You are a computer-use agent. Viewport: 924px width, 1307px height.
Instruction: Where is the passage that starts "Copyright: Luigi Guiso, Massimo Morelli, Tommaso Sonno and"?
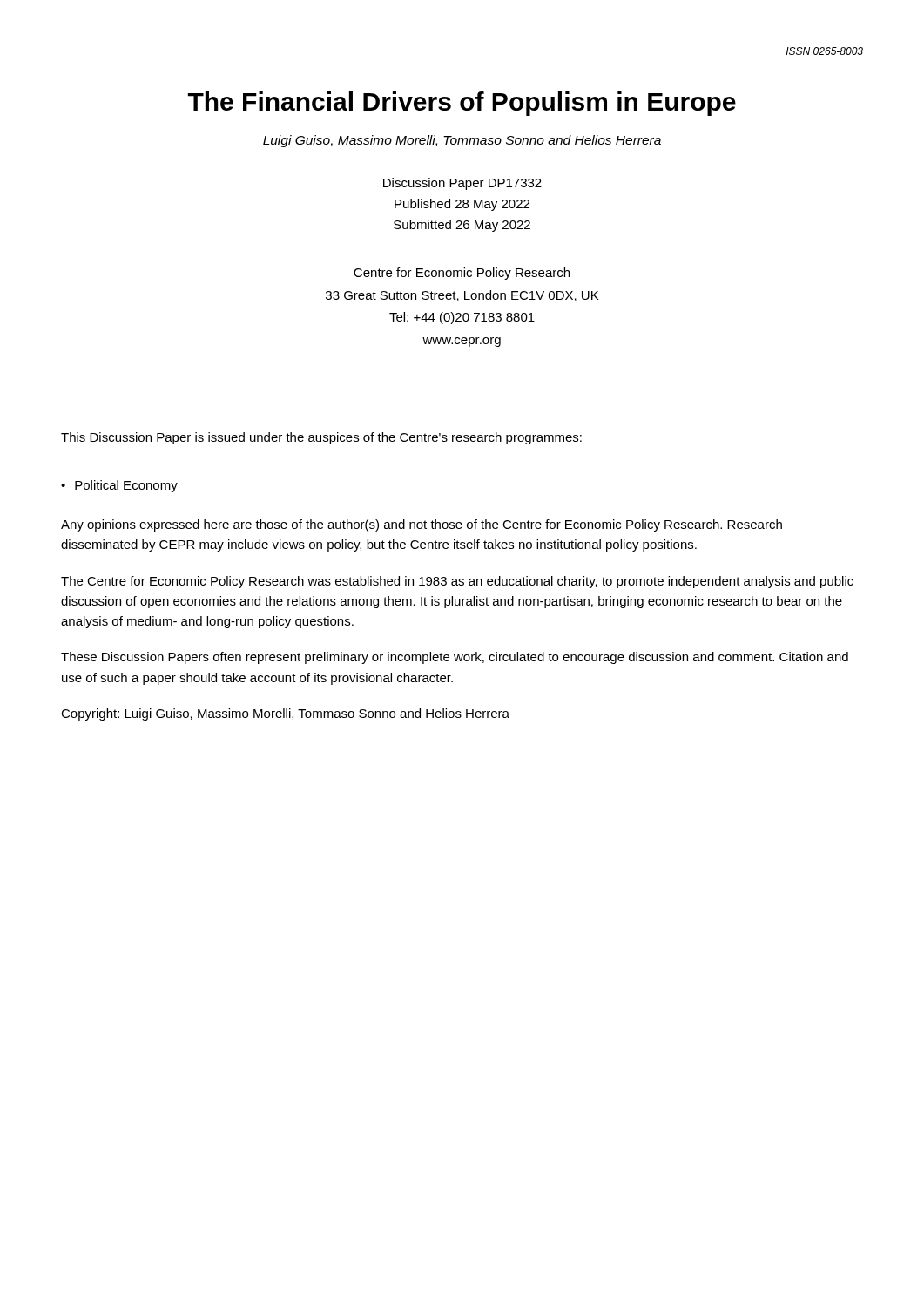pos(462,713)
